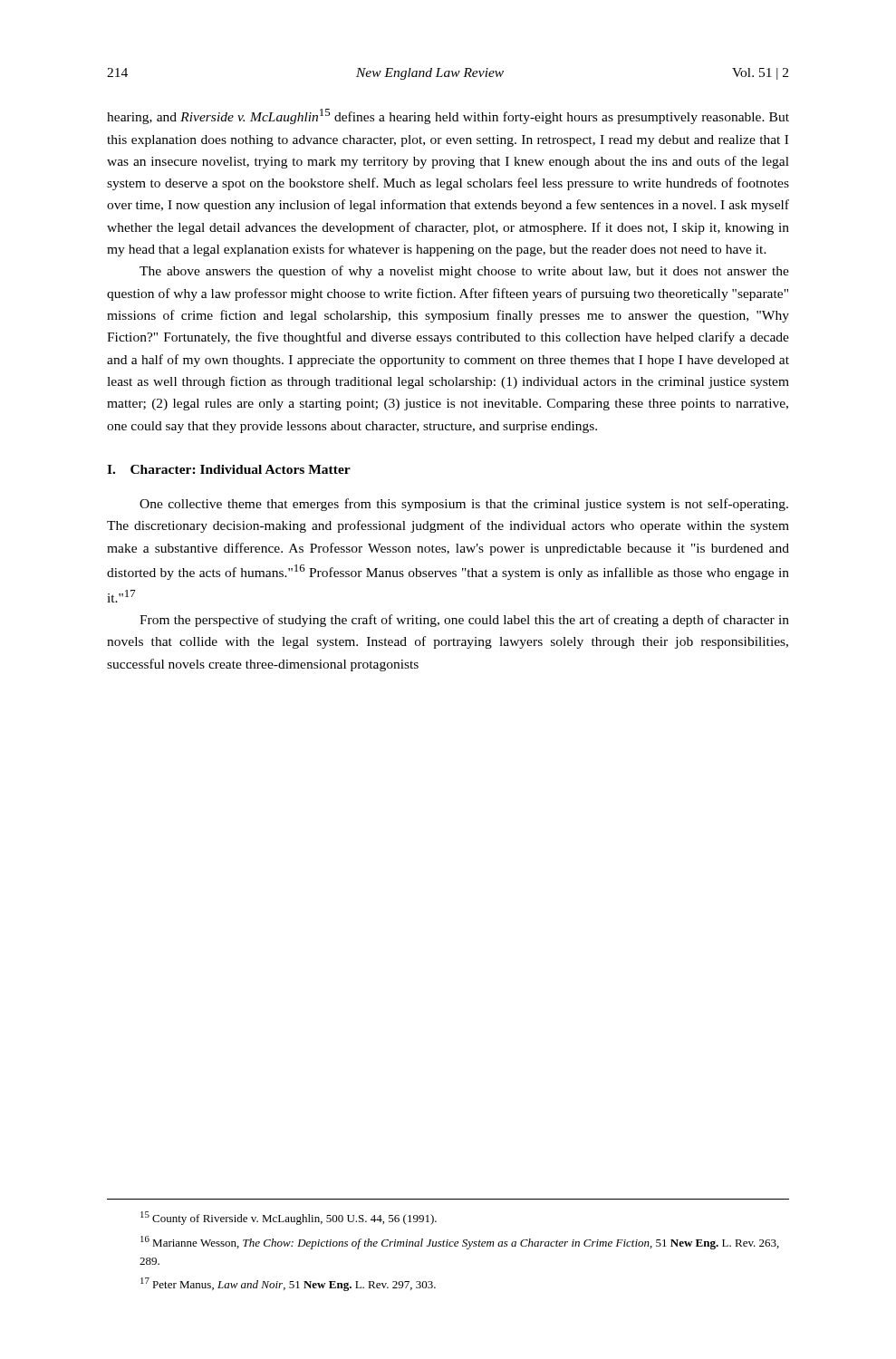Select the element starting "I. Character: Individual"
This screenshot has width=896, height=1359.
tap(229, 469)
